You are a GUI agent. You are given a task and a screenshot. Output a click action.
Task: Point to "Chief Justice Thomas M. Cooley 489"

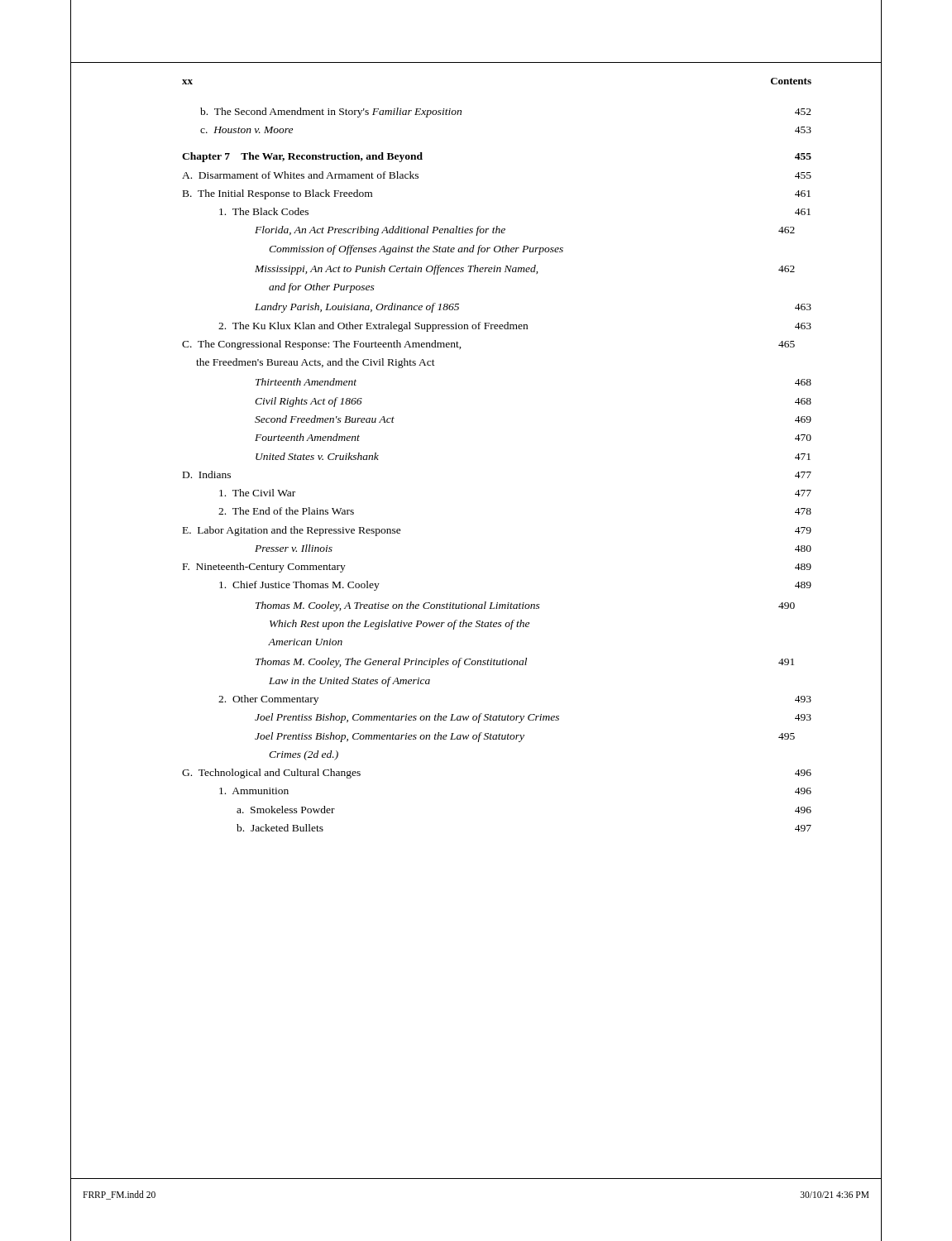301,585
